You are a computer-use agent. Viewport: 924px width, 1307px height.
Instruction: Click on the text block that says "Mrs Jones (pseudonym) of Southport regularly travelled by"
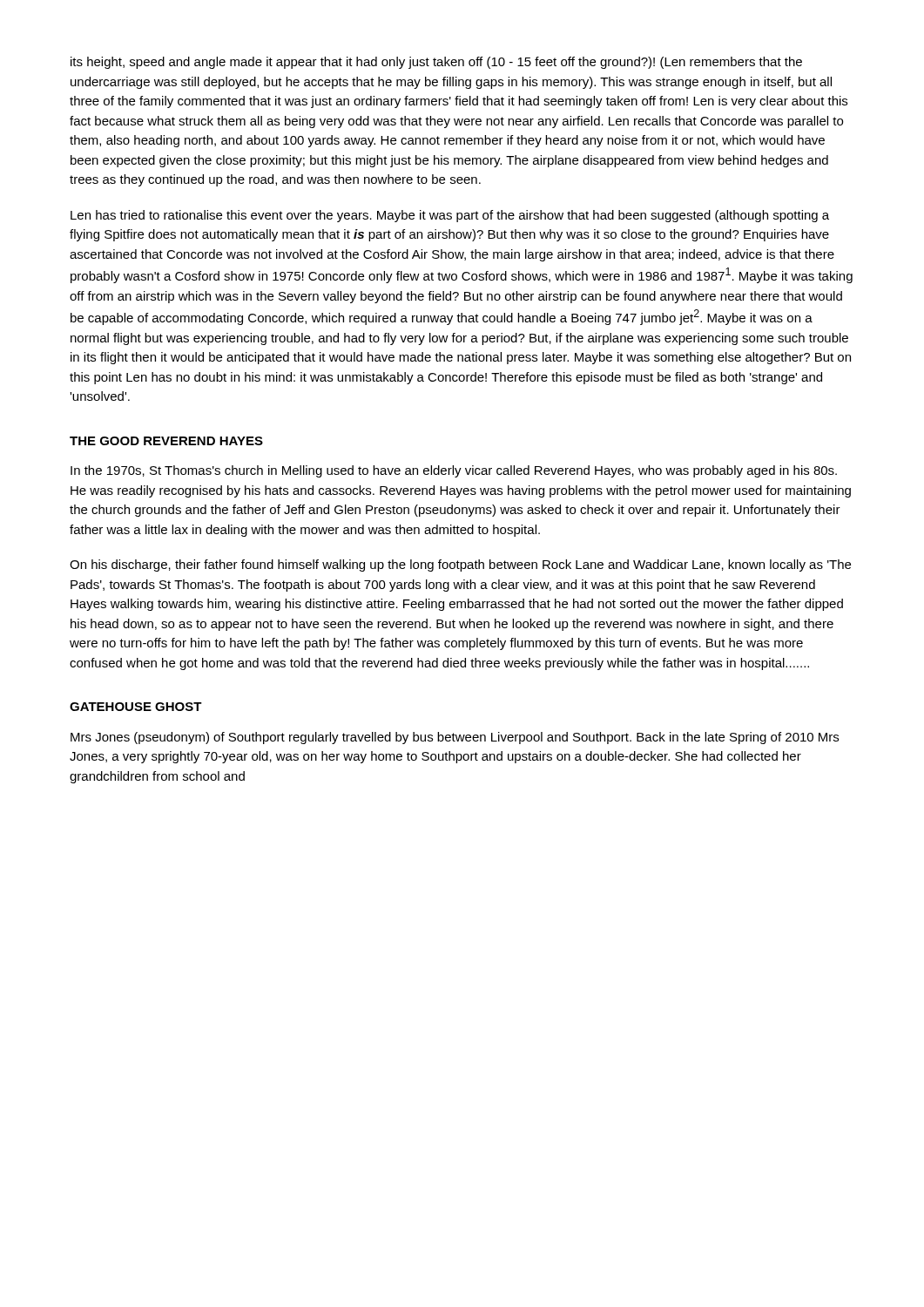[x=455, y=756]
